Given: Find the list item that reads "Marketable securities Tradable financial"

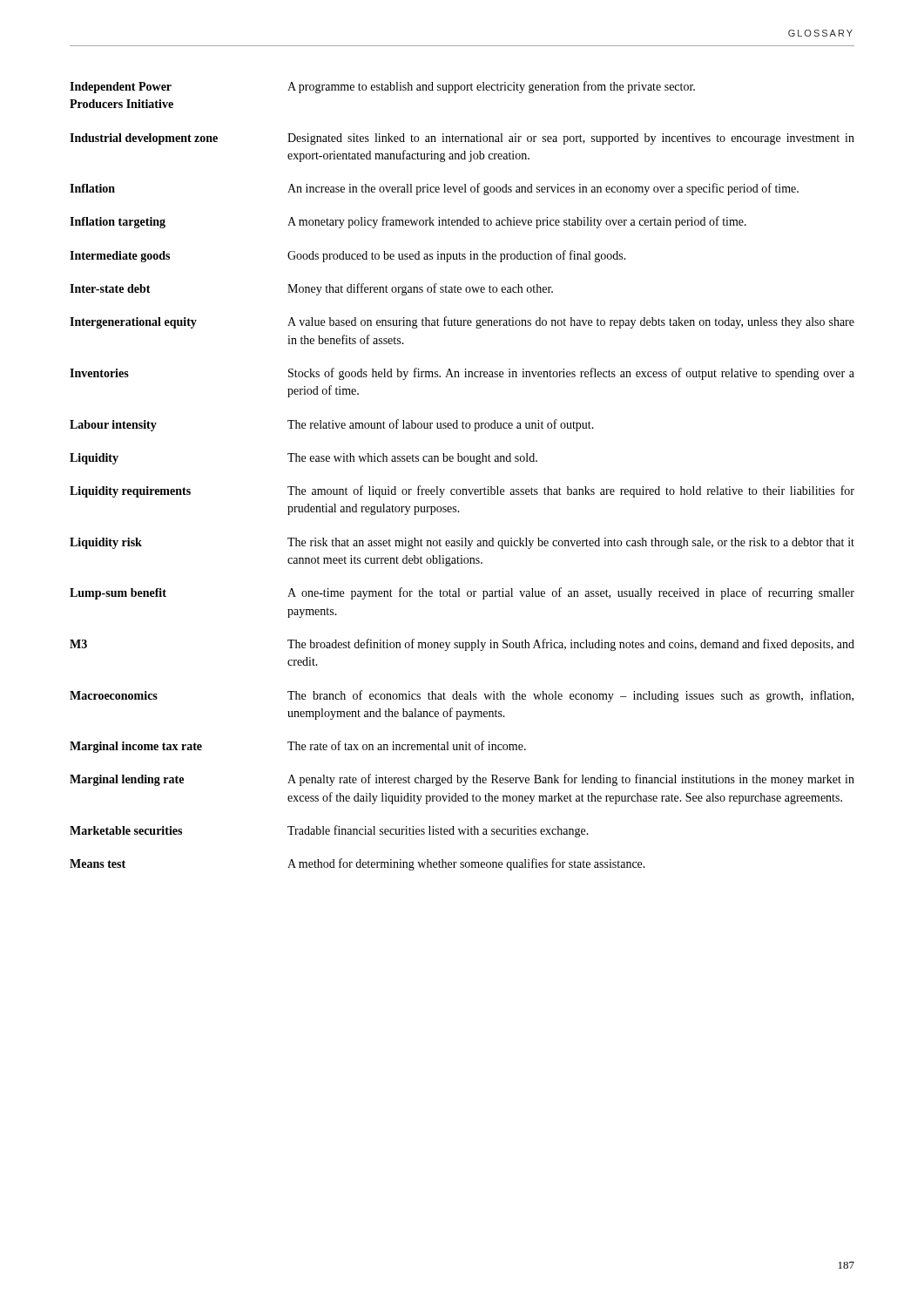Looking at the screenshot, I should (462, 831).
